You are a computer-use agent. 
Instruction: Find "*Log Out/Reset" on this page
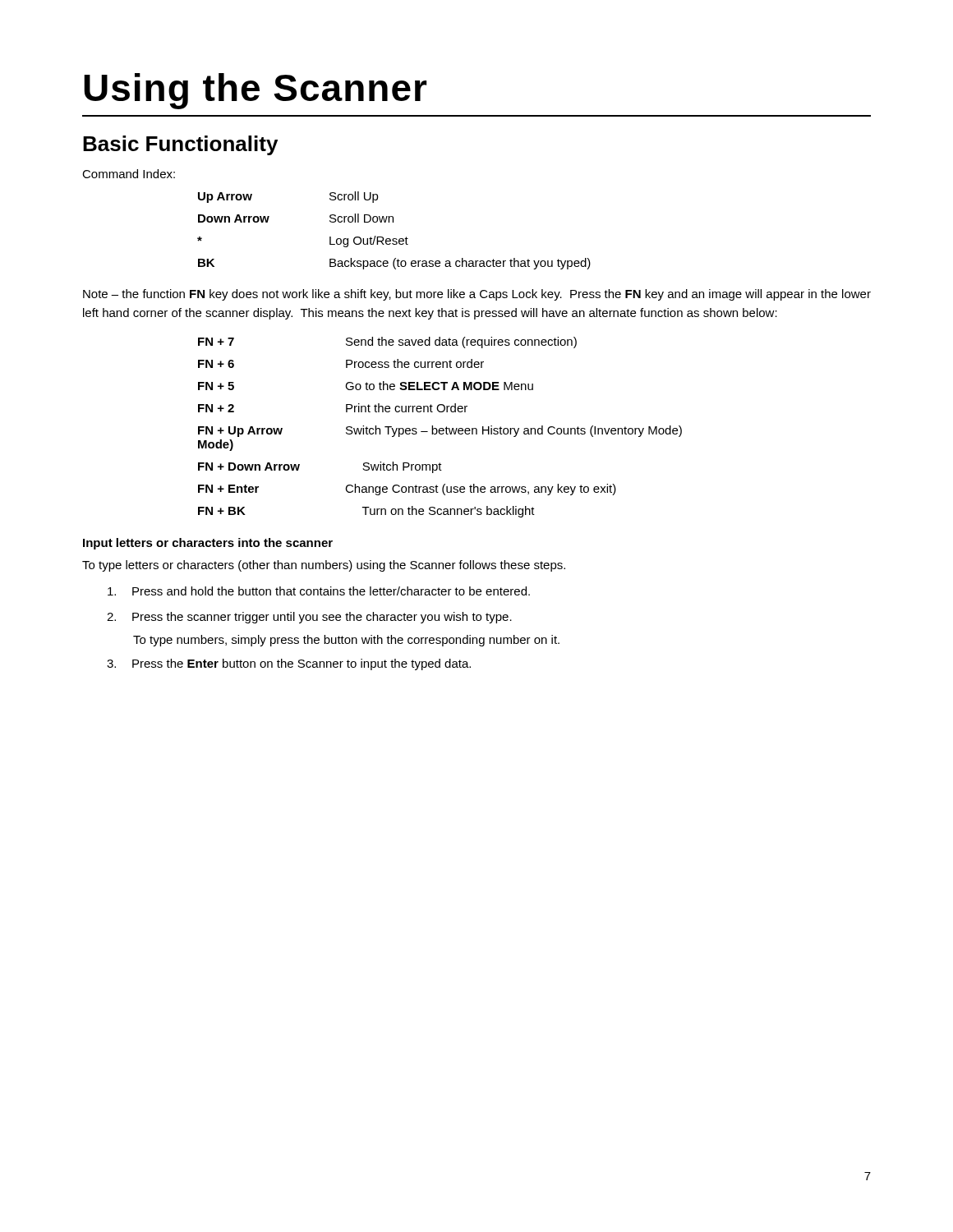[x=199, y=240]
